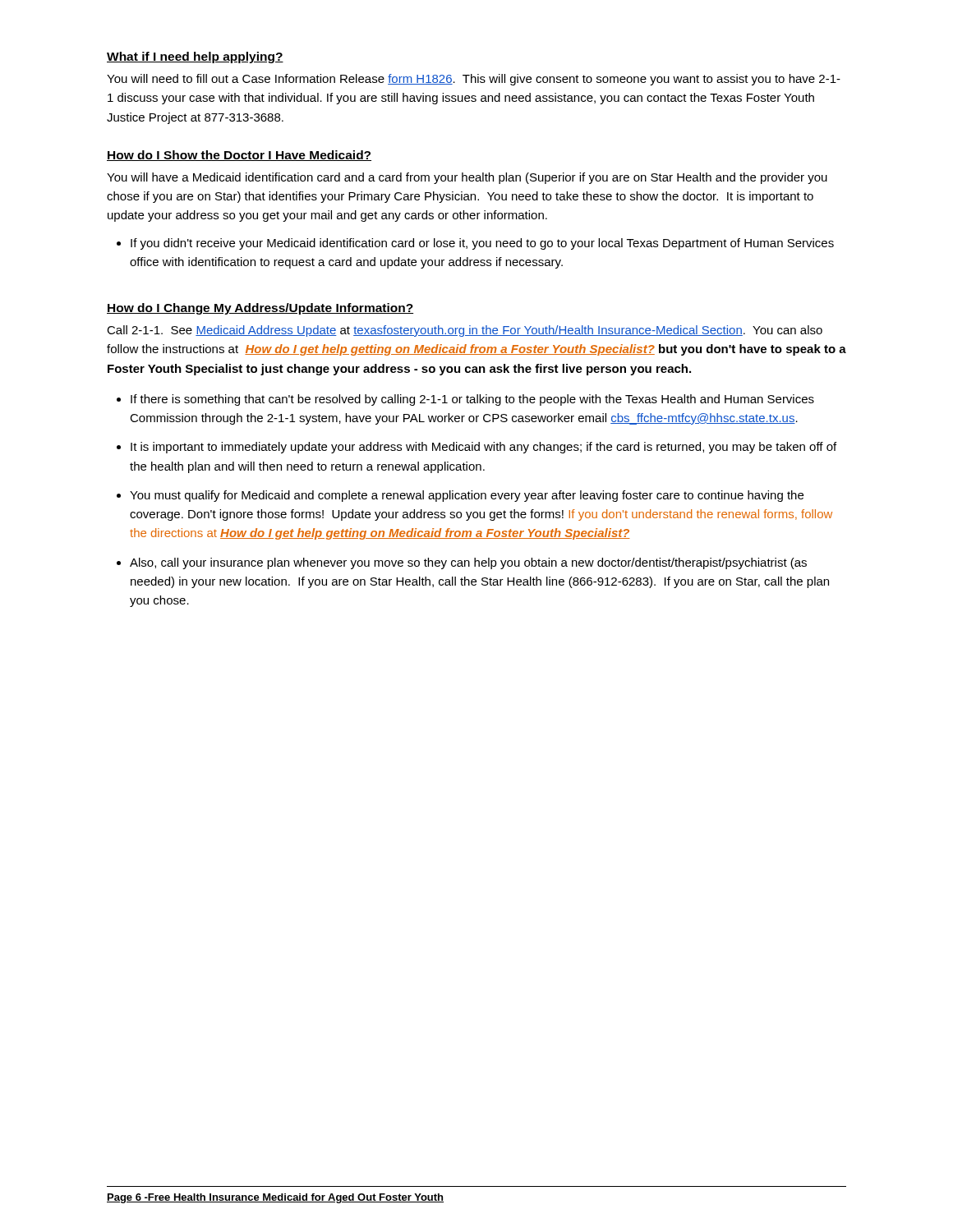Locate the list item that says "If you didn't receive your Medicaid"
Image resolution: width=953 pixels, height=1232 pixels.
pyautogui.click(x=482, y=252)
